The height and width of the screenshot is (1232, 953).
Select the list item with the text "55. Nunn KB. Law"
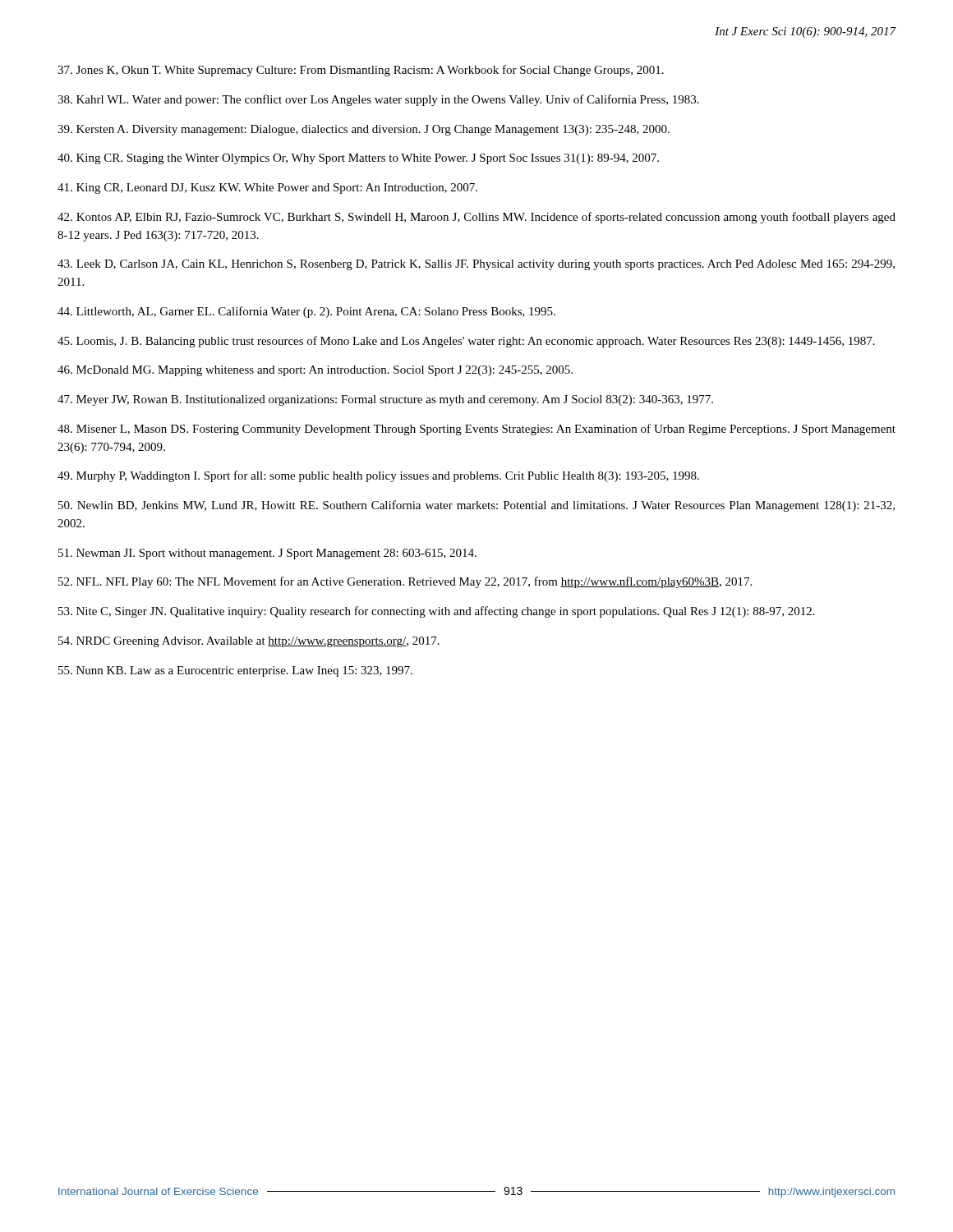(x=235, y=670)
